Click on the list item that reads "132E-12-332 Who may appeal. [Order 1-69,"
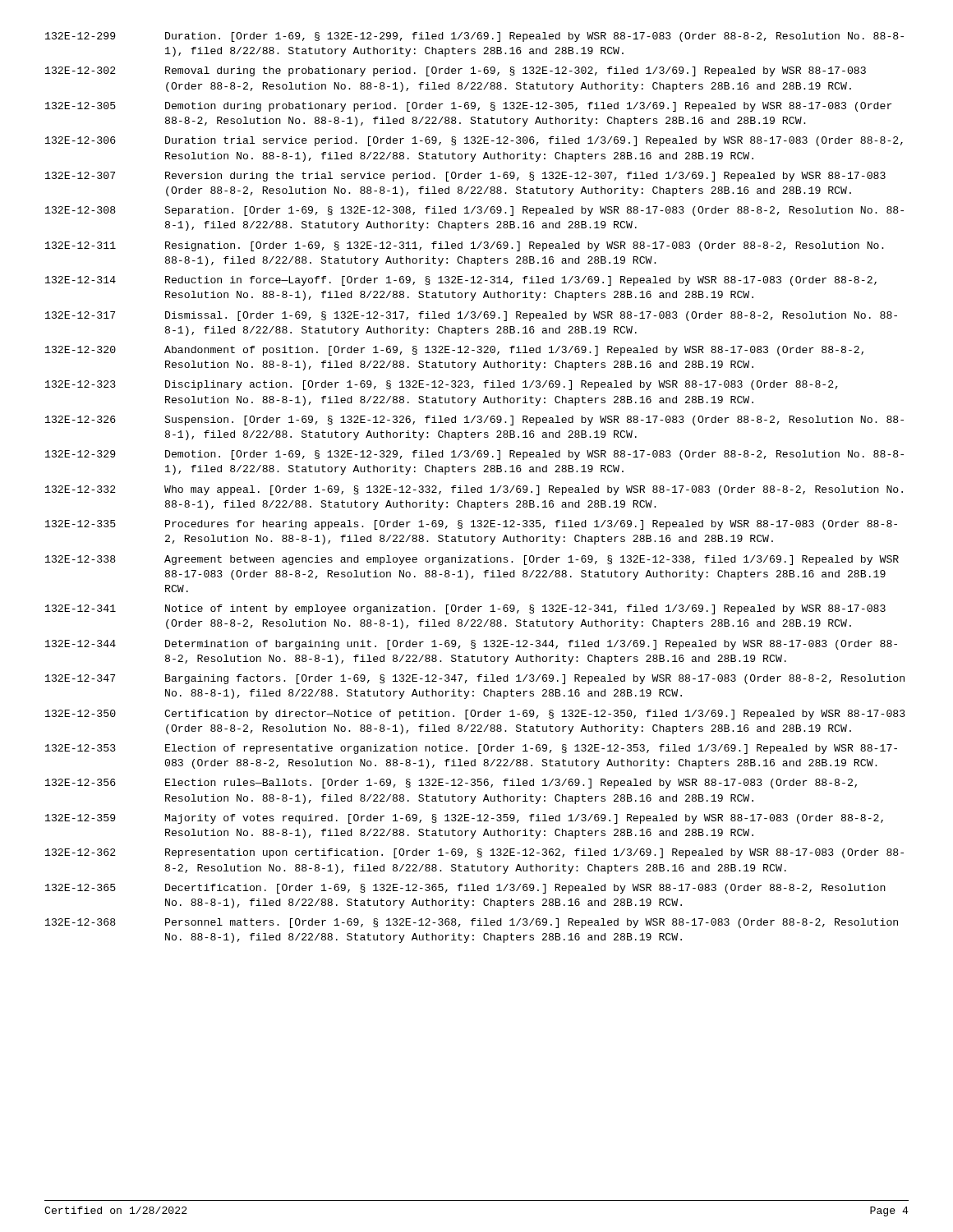The width and height of the screenshot is (953, 1232). tap(476, 498)
